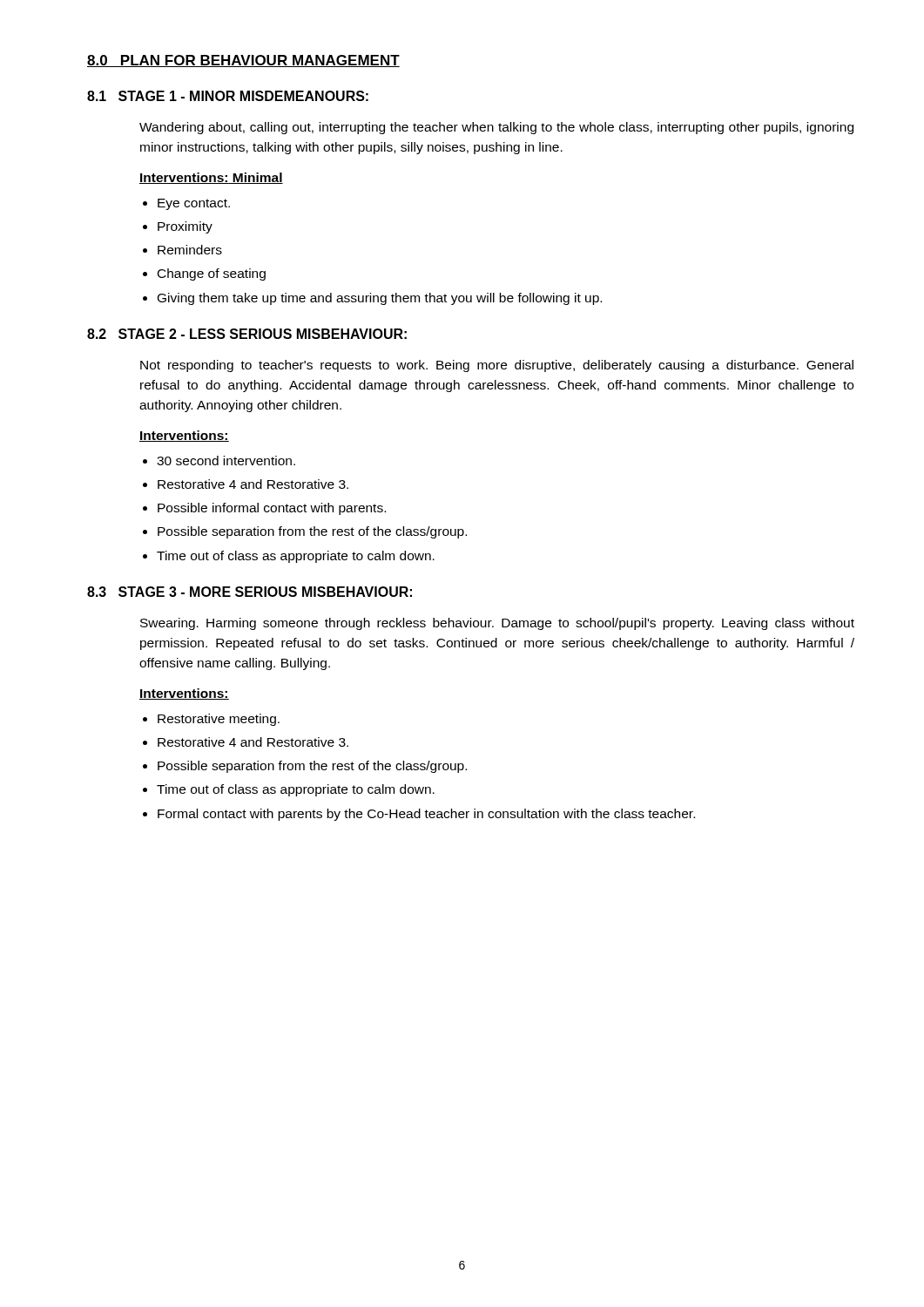Point to the block starting "8.2 STAGE 2 - LESS SERIOUS MISBEHAVIOUR:"
Image resolution: width=924 pixels, height=1307 pixels.
pyautogui.click(x=247, y=334)
